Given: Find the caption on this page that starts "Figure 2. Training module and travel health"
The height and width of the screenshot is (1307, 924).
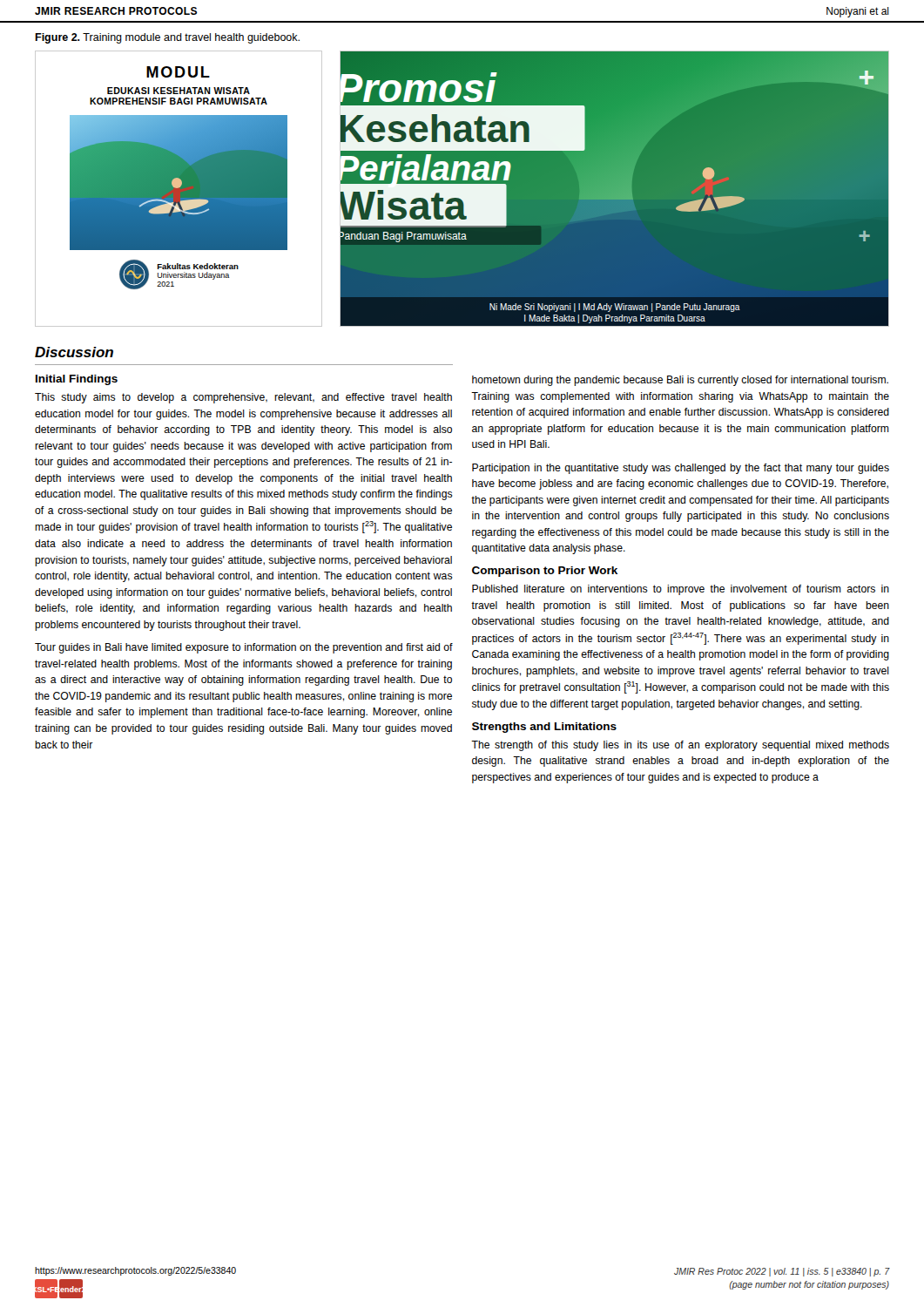Looking at the screenshot, I should [x=168, y=37].
